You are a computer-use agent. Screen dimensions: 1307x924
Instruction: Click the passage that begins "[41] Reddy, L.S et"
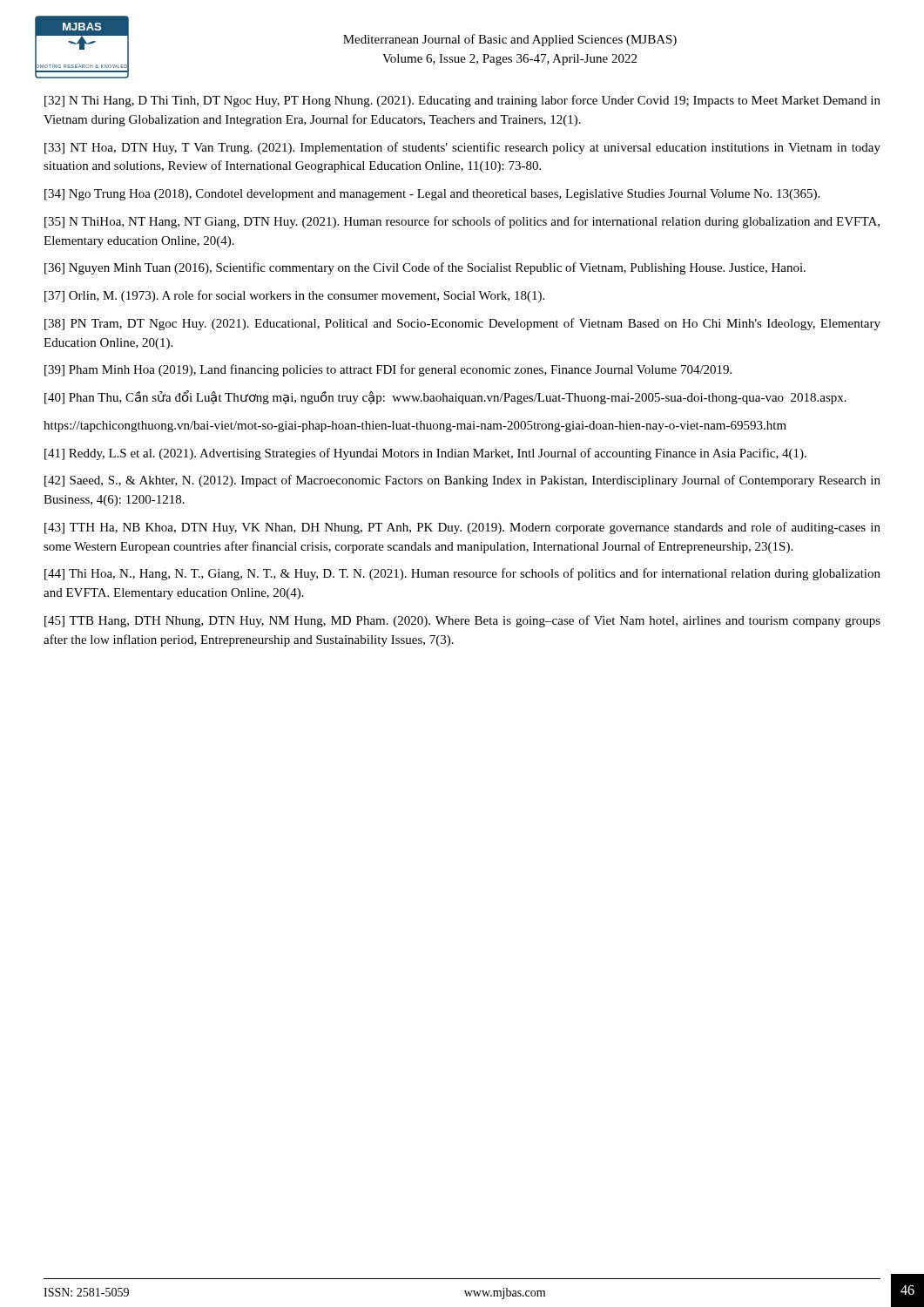425,453
